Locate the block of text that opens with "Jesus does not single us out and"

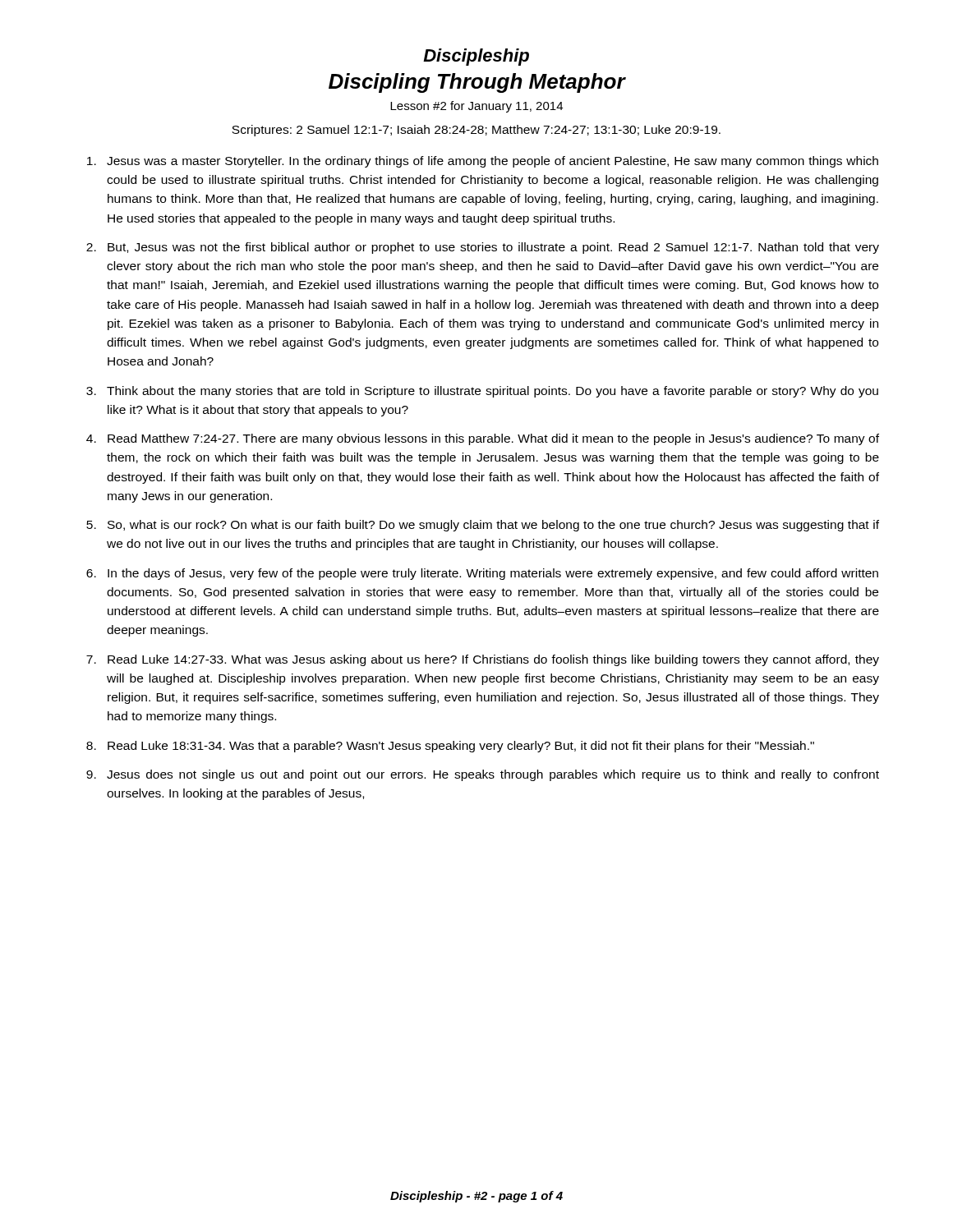point(493,784)
